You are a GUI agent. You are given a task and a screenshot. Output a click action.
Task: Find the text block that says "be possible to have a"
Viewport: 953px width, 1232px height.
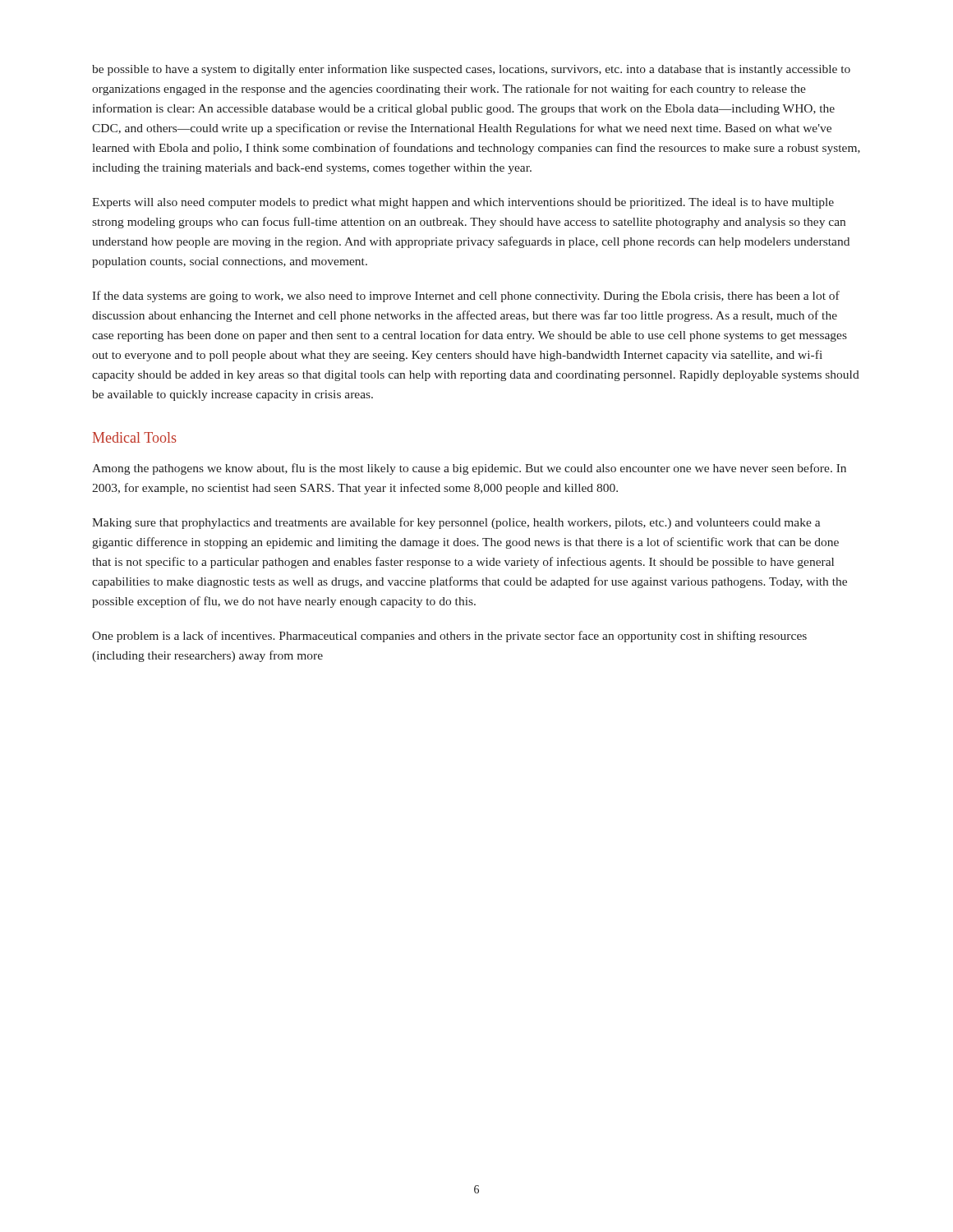point(476,118)
